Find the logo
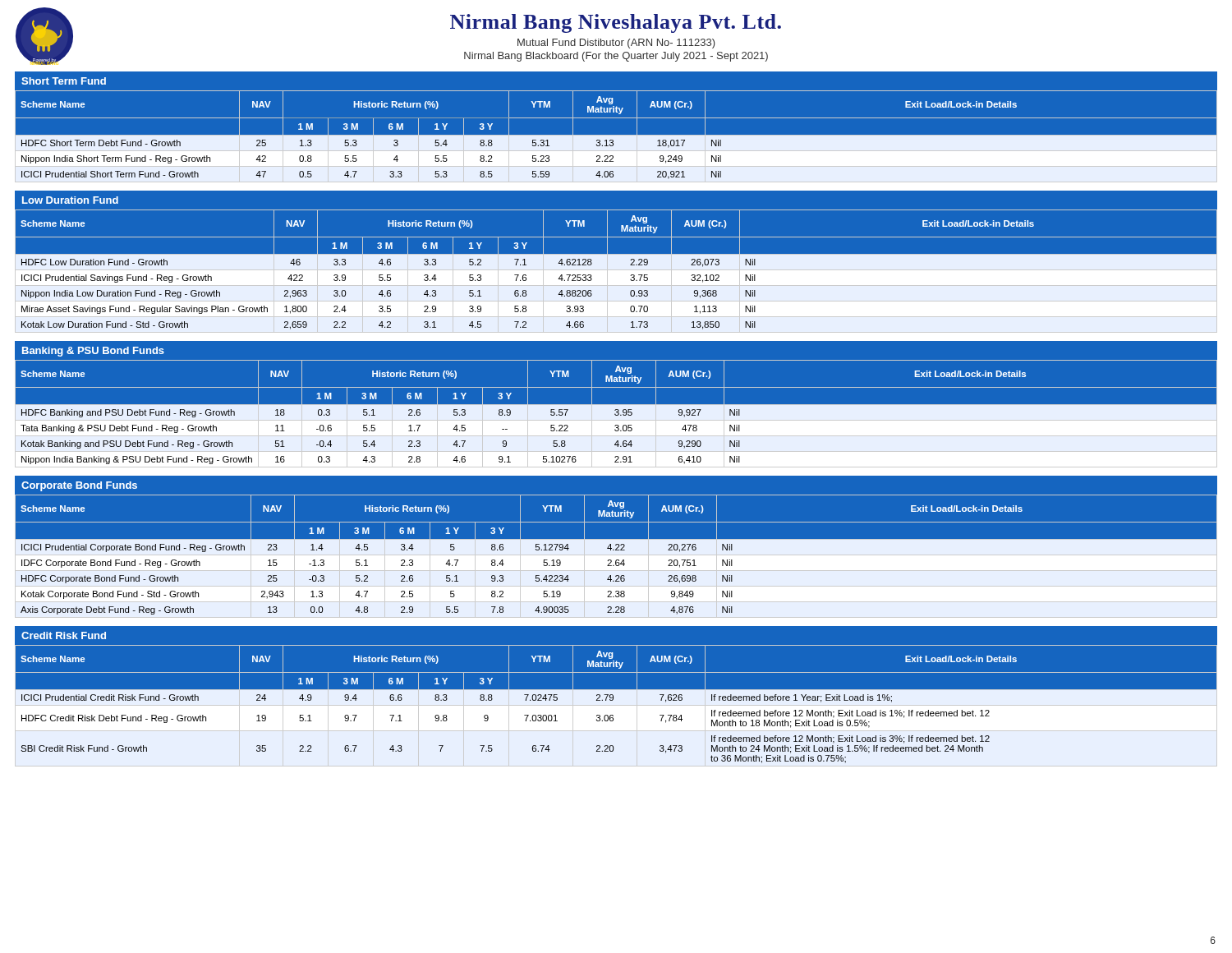Viewport: 1232px width, 953px height. click(44, 37)
